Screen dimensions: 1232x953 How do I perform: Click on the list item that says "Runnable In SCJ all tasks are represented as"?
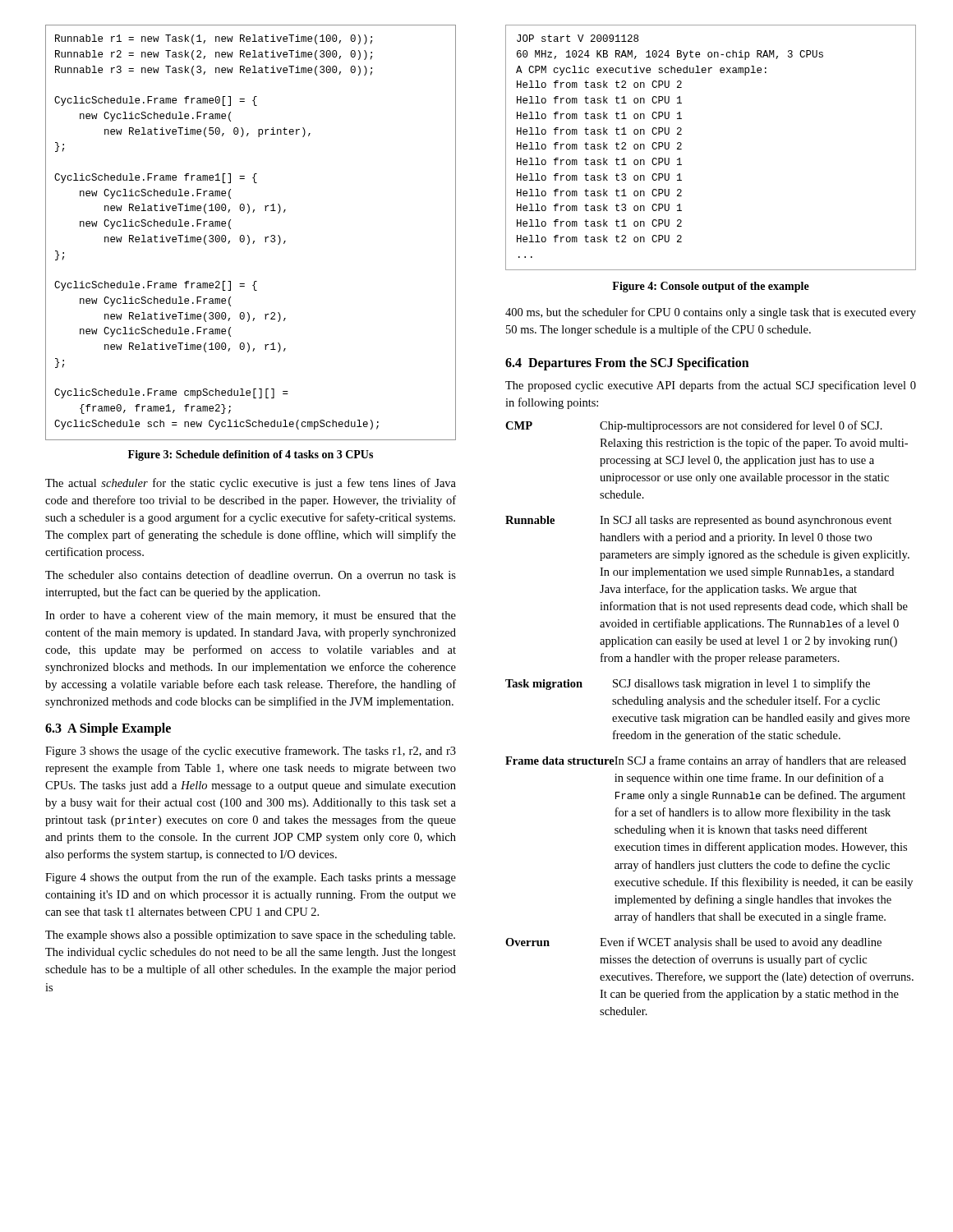(x=711, y=589)
